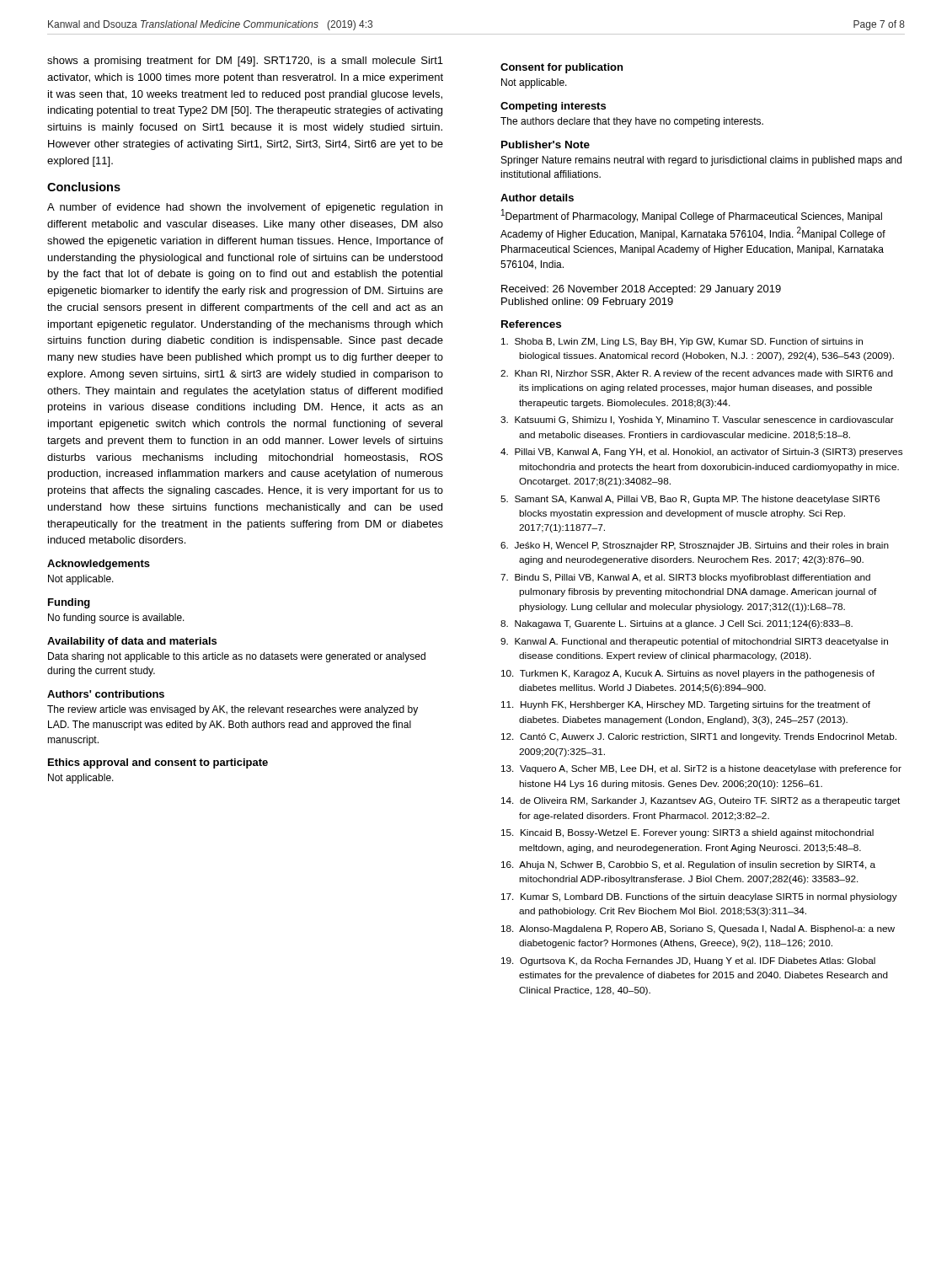Click on the text block that says "The authors declare that they have no"
952x1264 pixels.
[632, 121]
